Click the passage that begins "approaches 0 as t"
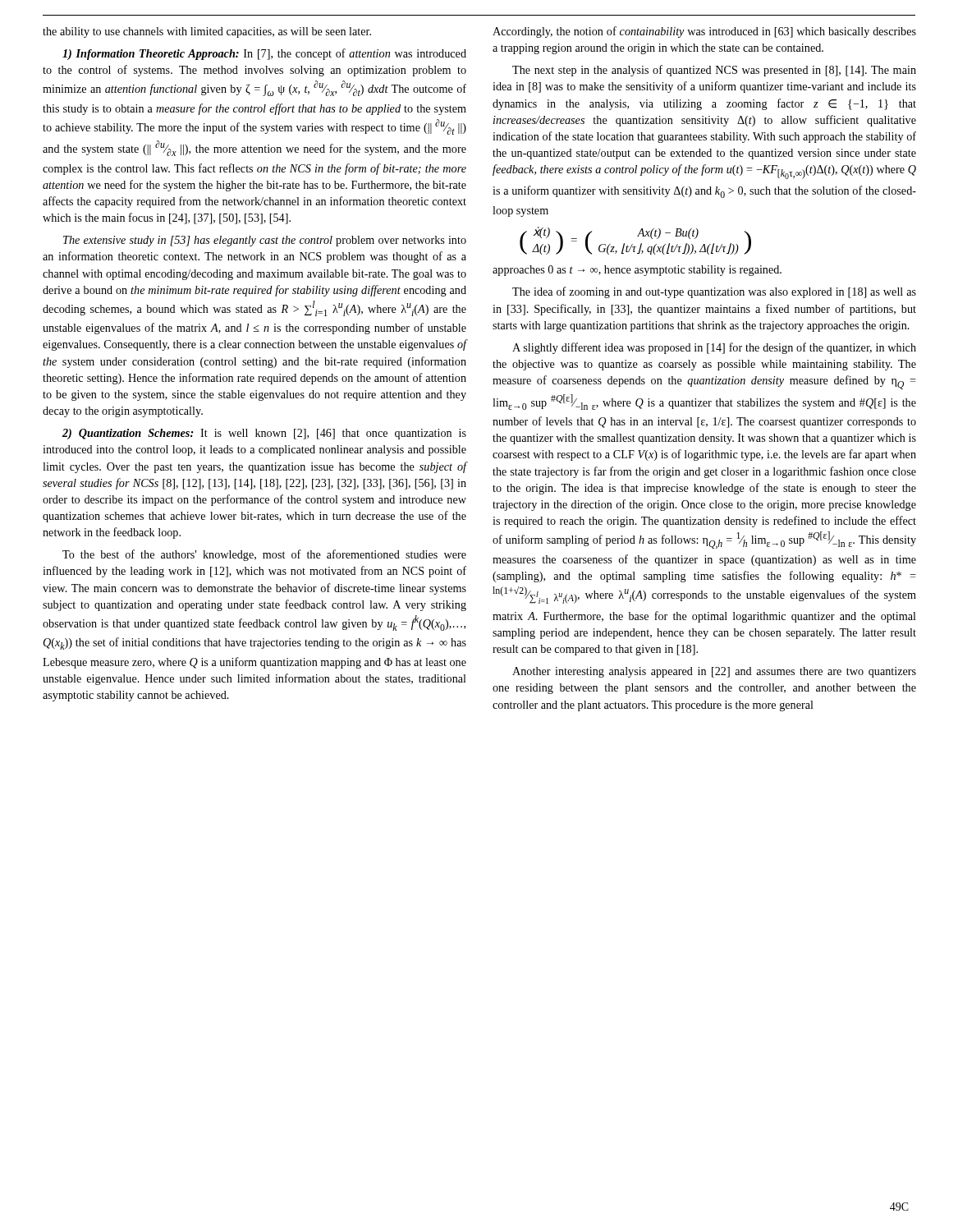 coord(704,270)
